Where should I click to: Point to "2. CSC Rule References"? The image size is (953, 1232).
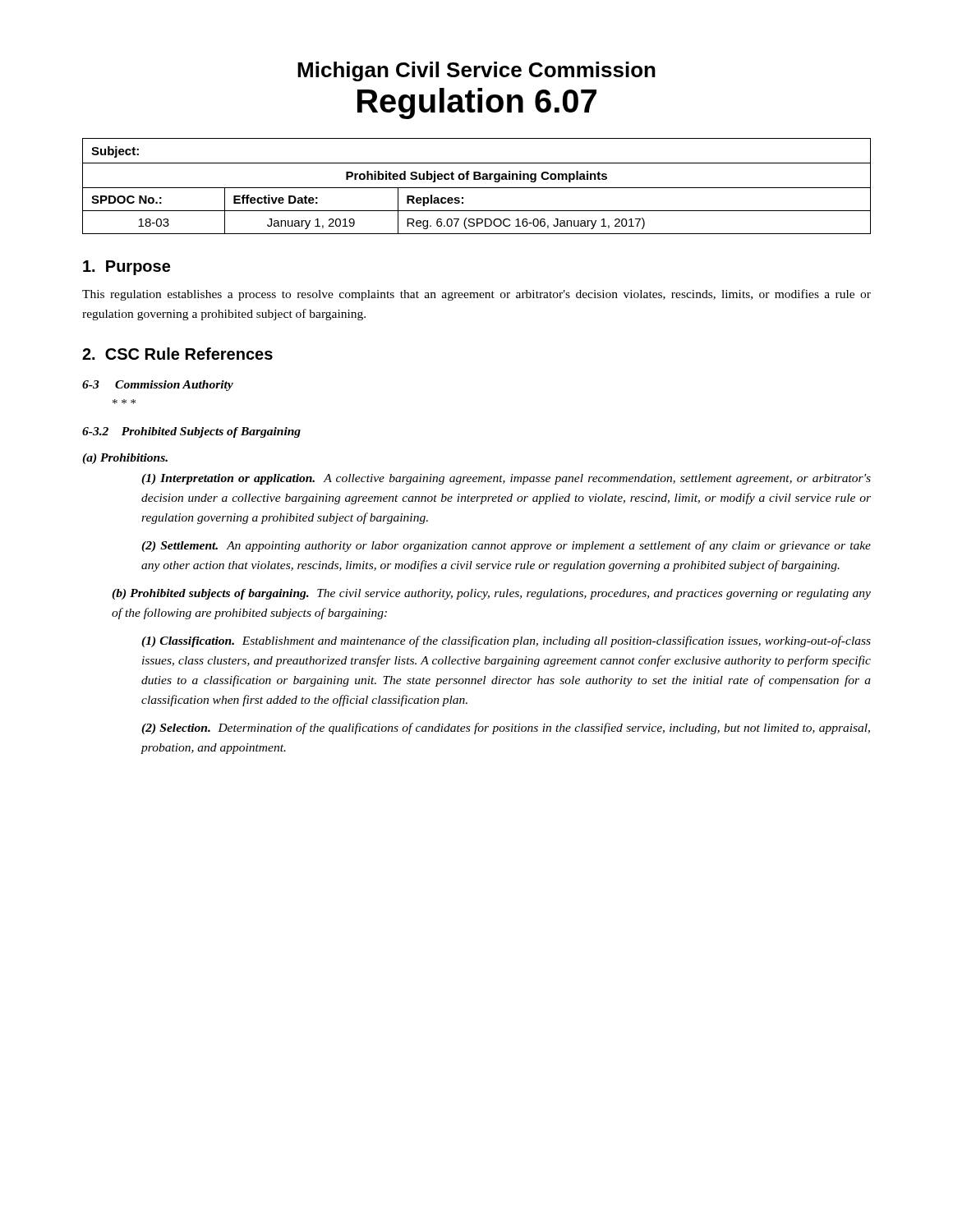coord(178,354)
